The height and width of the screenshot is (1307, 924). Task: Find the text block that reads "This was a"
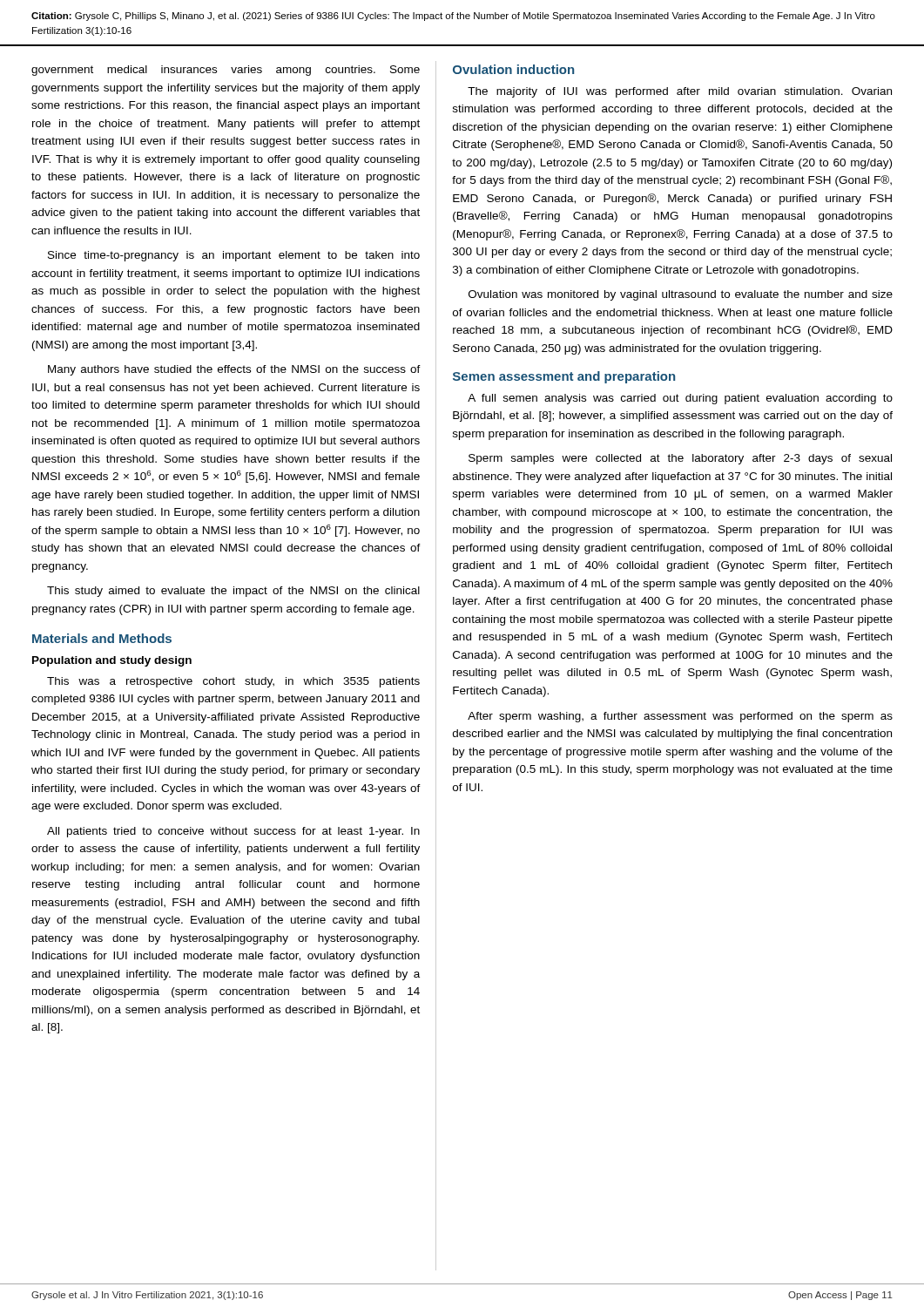point(226,744)
